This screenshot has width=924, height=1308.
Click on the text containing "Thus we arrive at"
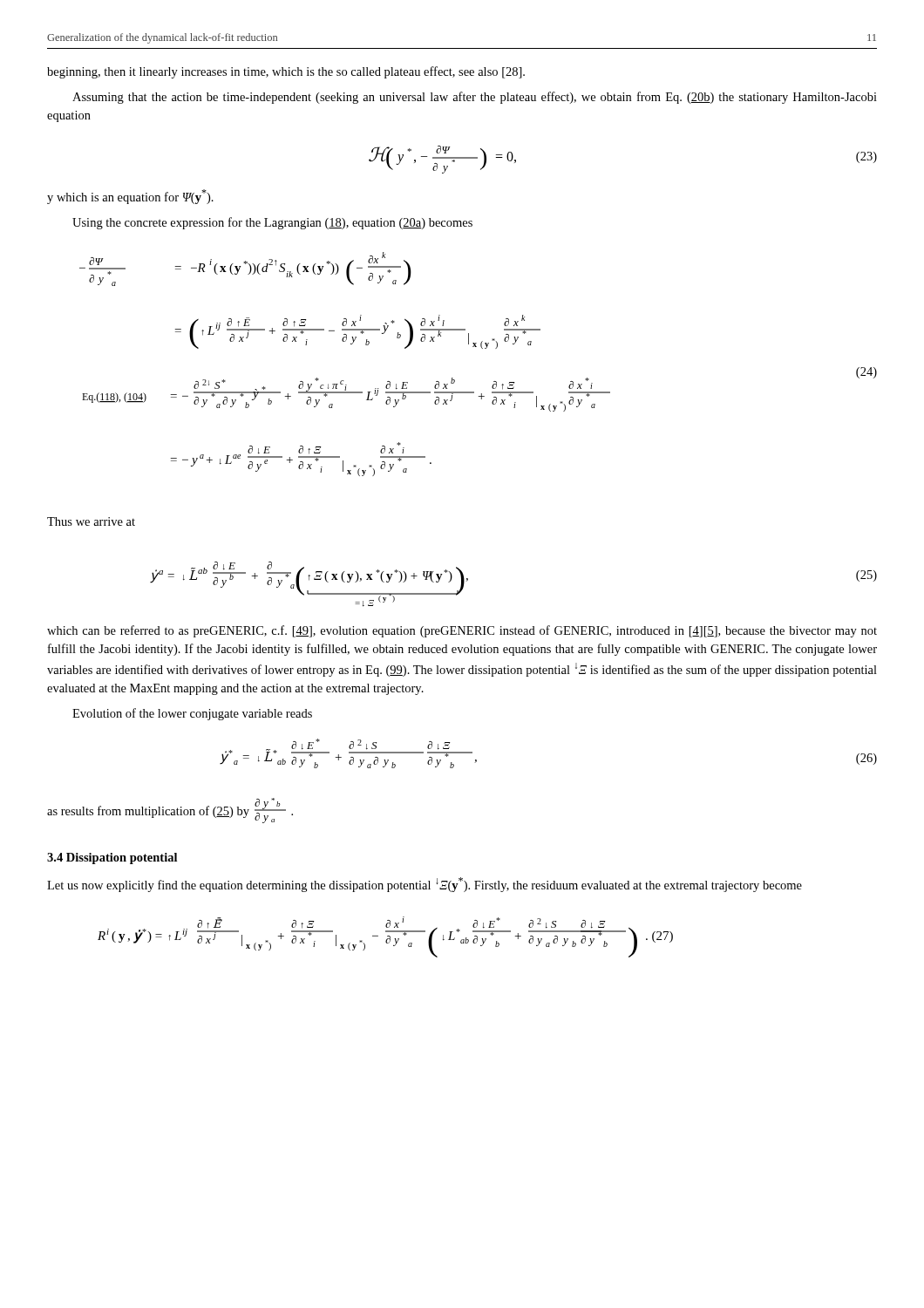coord(91,521)
